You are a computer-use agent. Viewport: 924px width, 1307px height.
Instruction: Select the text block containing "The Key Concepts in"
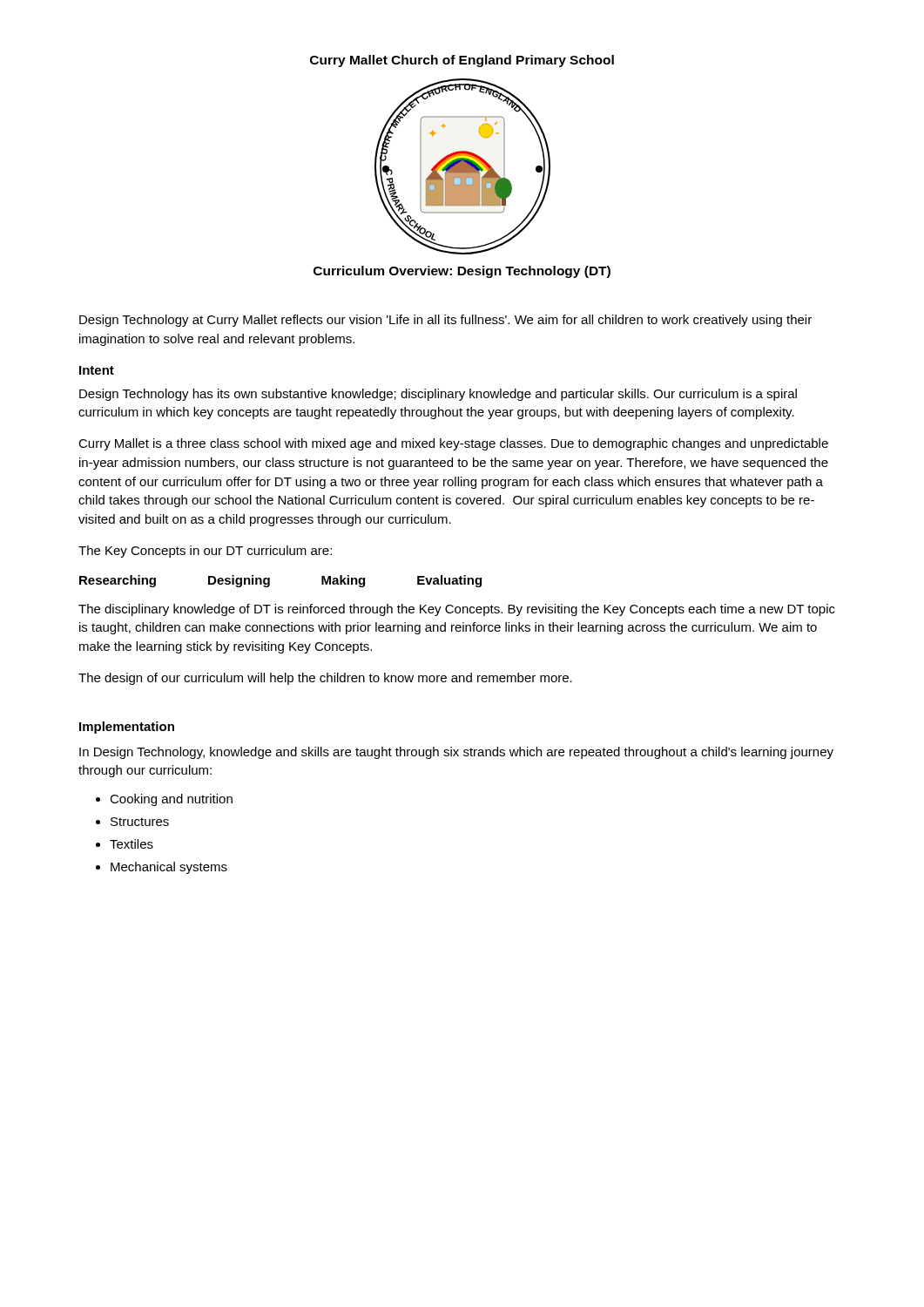206,550
